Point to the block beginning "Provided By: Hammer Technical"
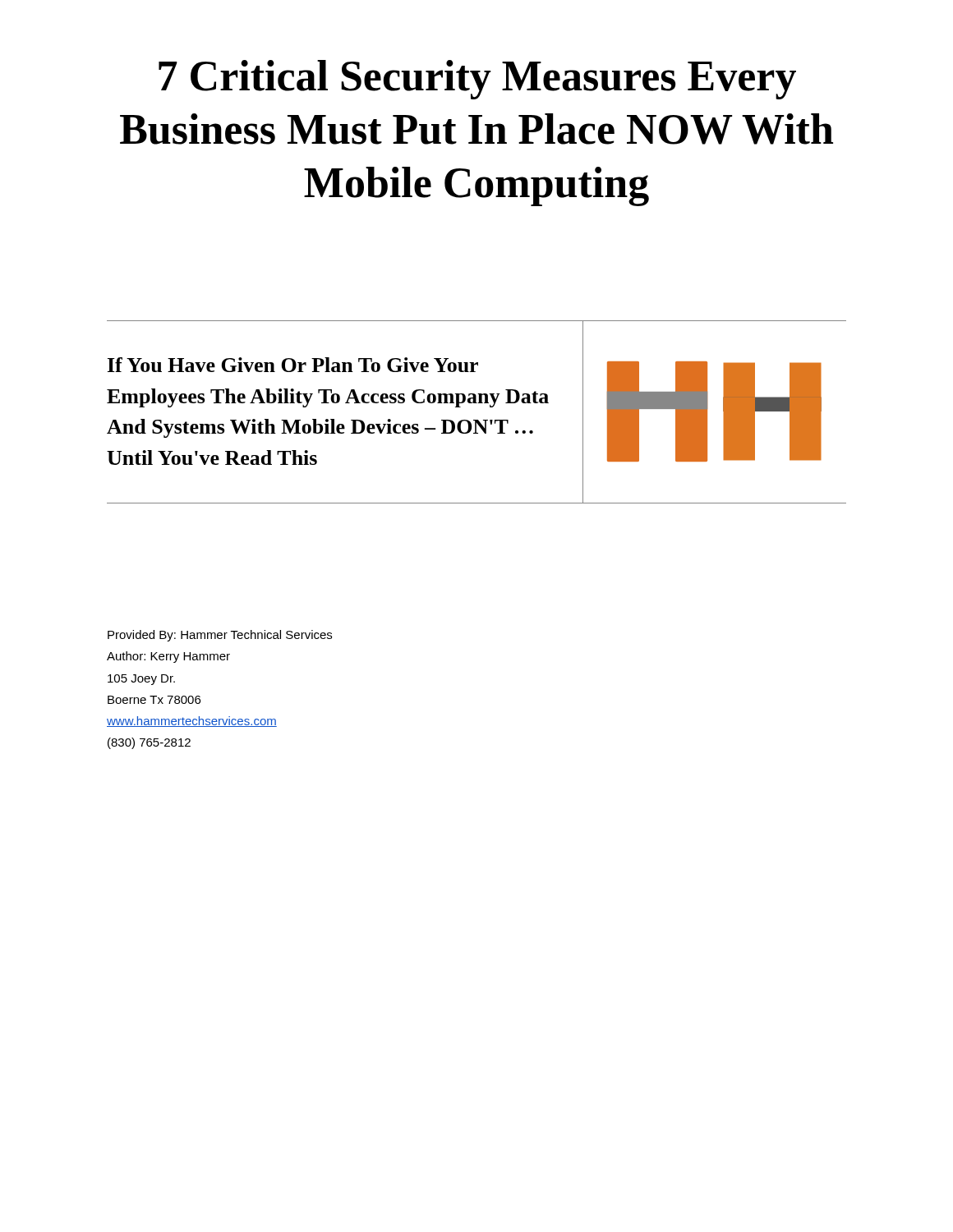Image resolution: width=953 pixels, height=1232 pixels. (x=220, y=636)
